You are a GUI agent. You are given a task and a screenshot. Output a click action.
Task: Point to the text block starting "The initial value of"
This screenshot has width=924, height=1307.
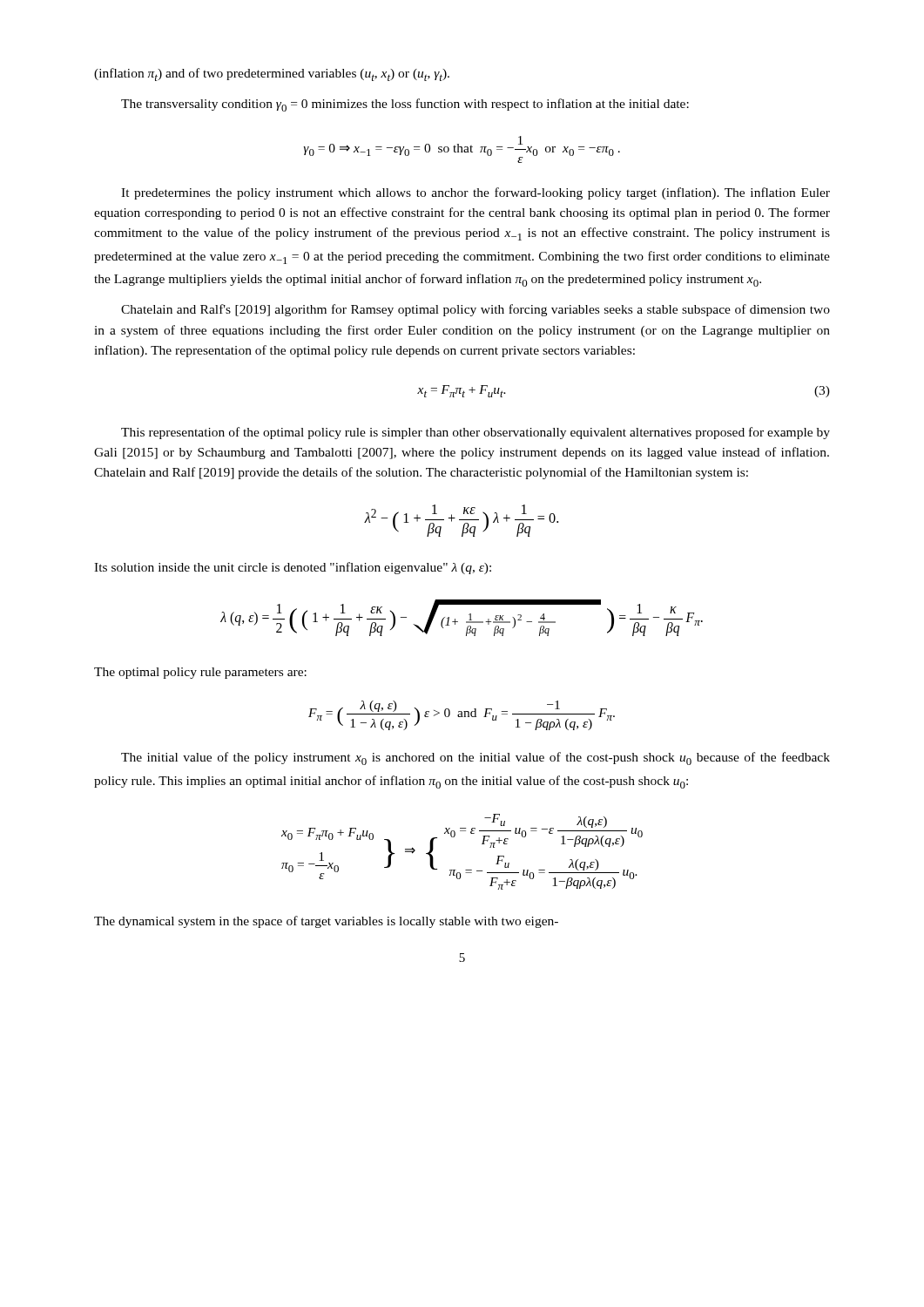pos(462,770)
